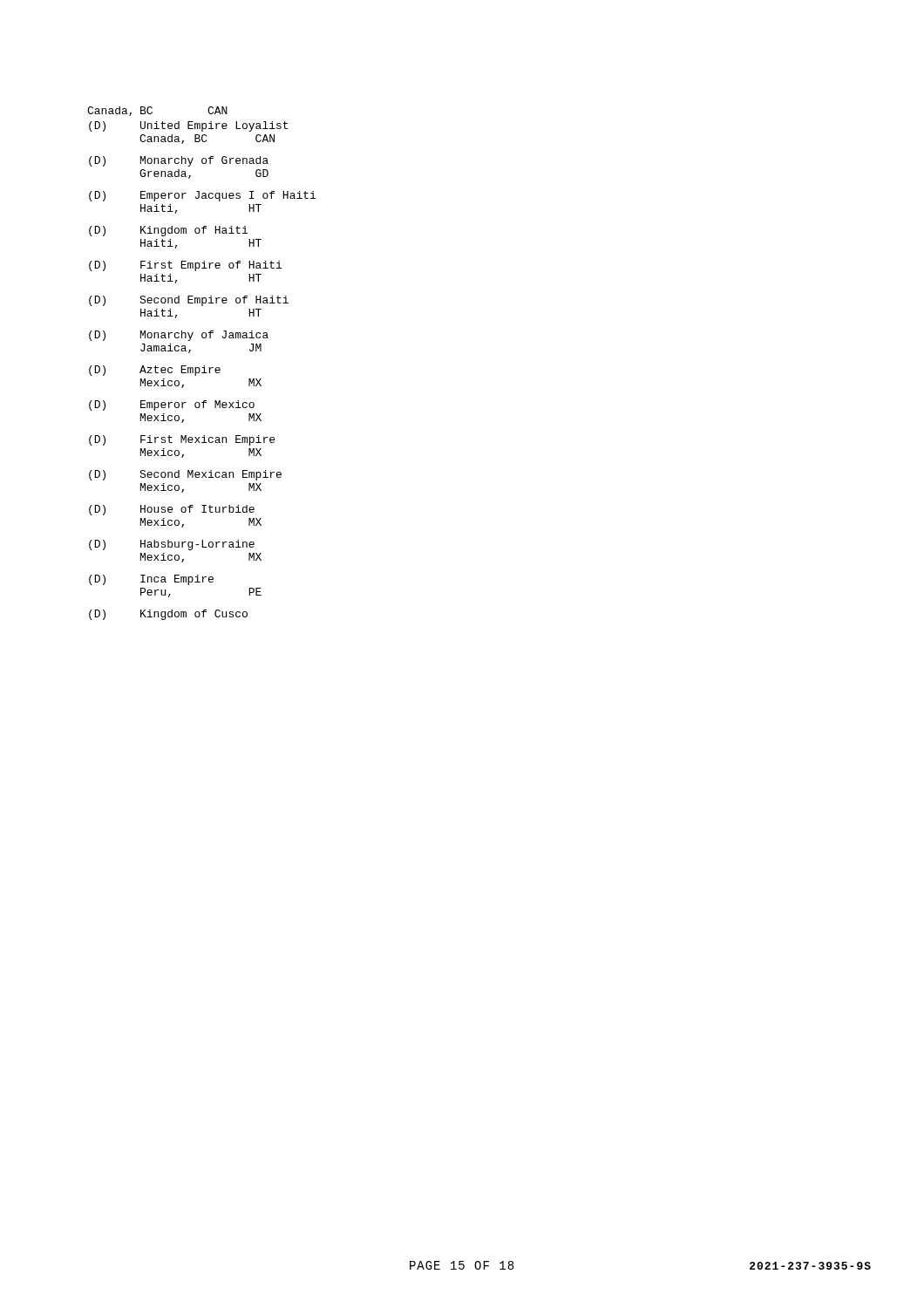Select the region starting "(D) Emperor Jacques"
The height and width of the screenshot is (1308, 924).
pyautogui.click(x=202, y=196)
